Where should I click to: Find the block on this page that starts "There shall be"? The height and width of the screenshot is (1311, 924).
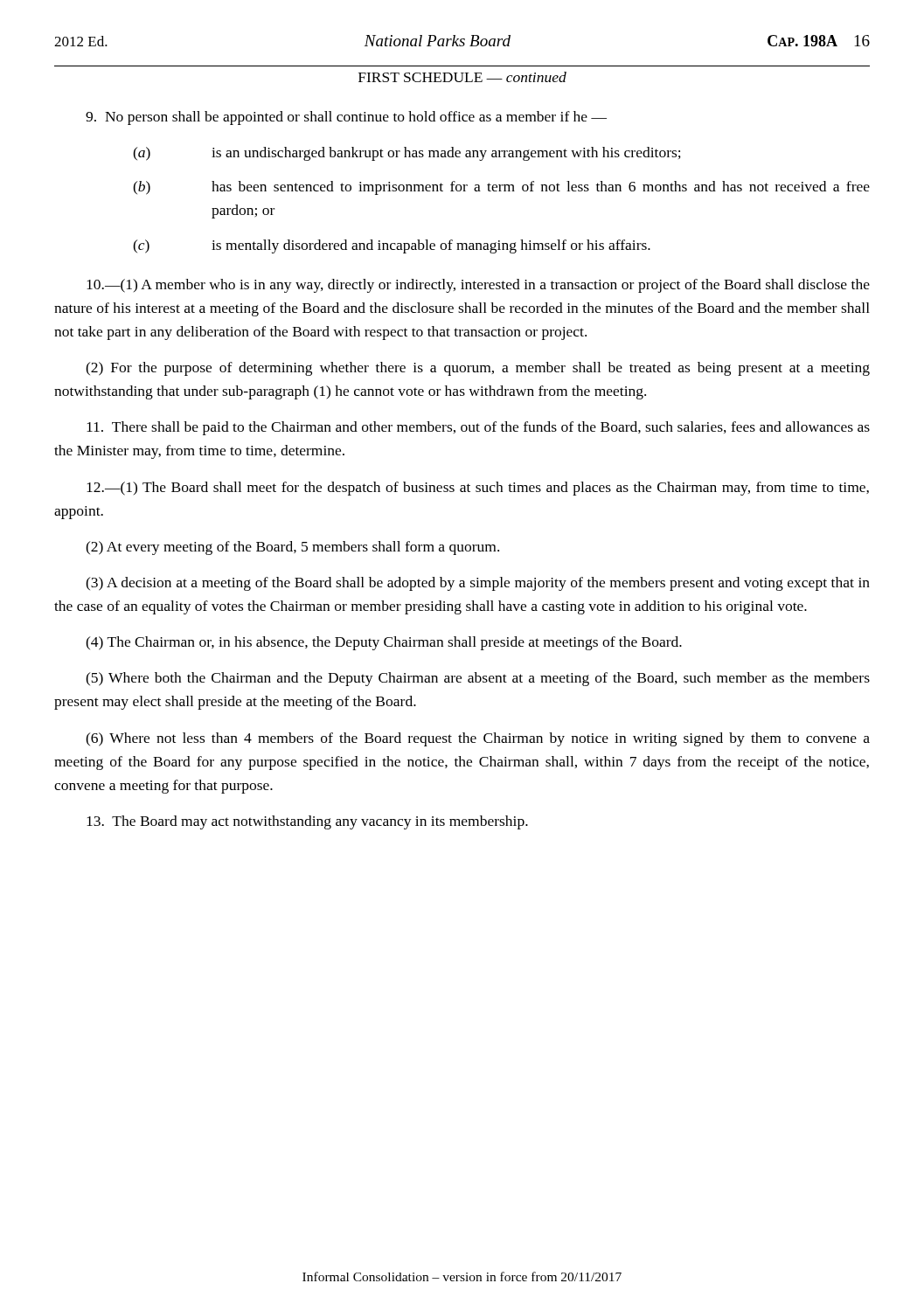pyautogui.click(x=462, y=439)
